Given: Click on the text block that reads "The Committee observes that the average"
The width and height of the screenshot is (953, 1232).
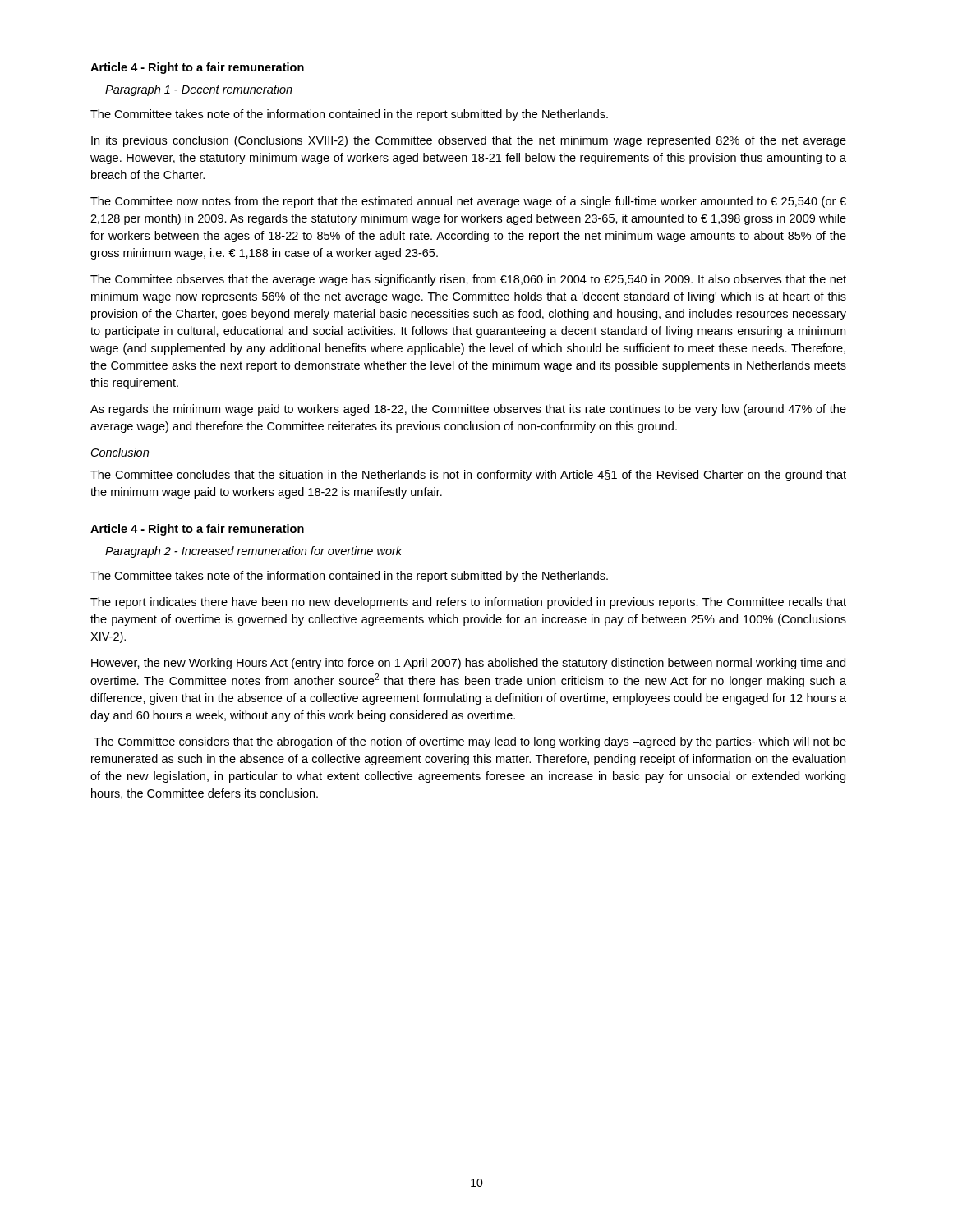Looking at the screenshot, I should point(468,331).
